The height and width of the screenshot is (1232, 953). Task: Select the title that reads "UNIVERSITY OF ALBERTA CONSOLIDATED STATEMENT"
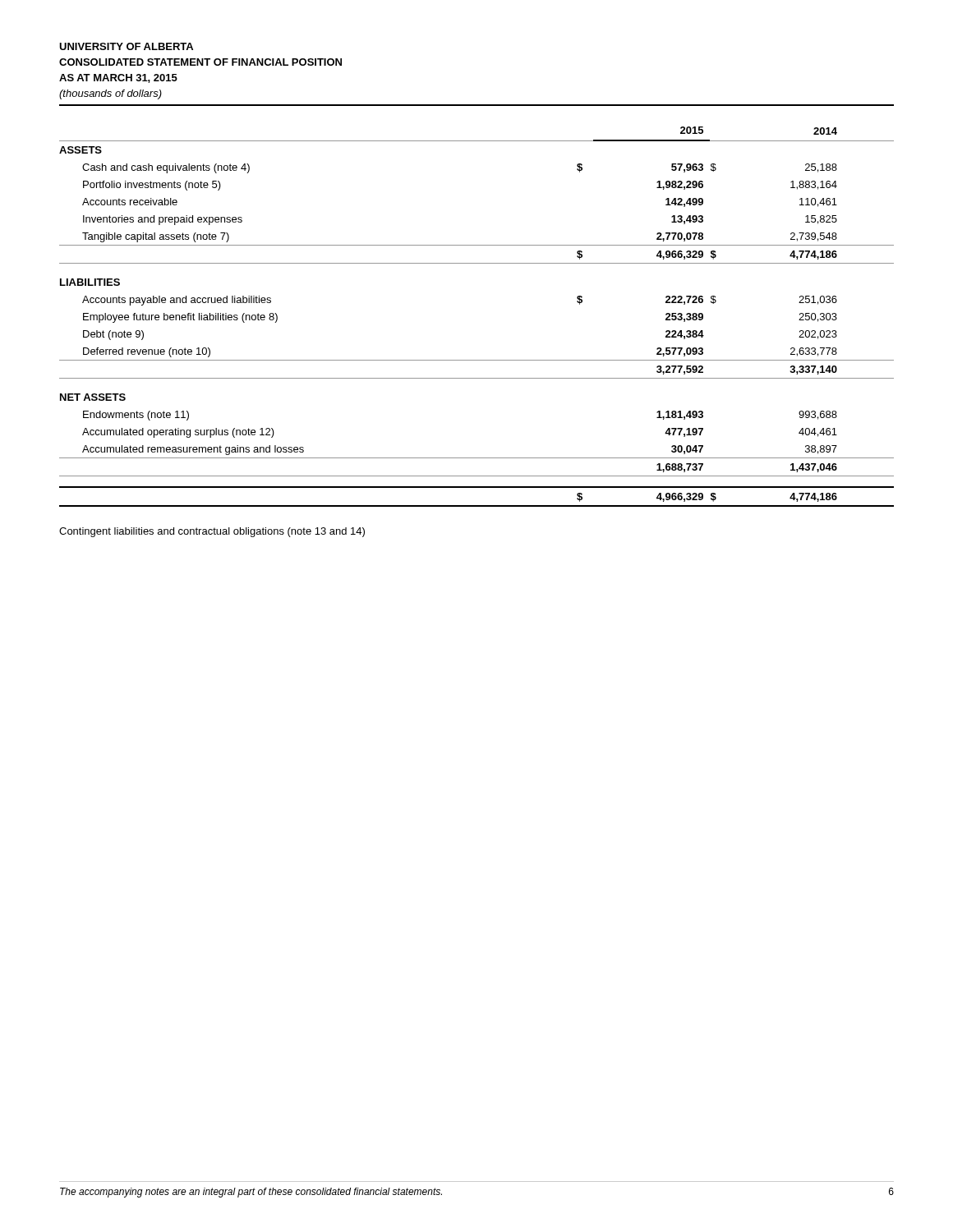click(126, 46)
